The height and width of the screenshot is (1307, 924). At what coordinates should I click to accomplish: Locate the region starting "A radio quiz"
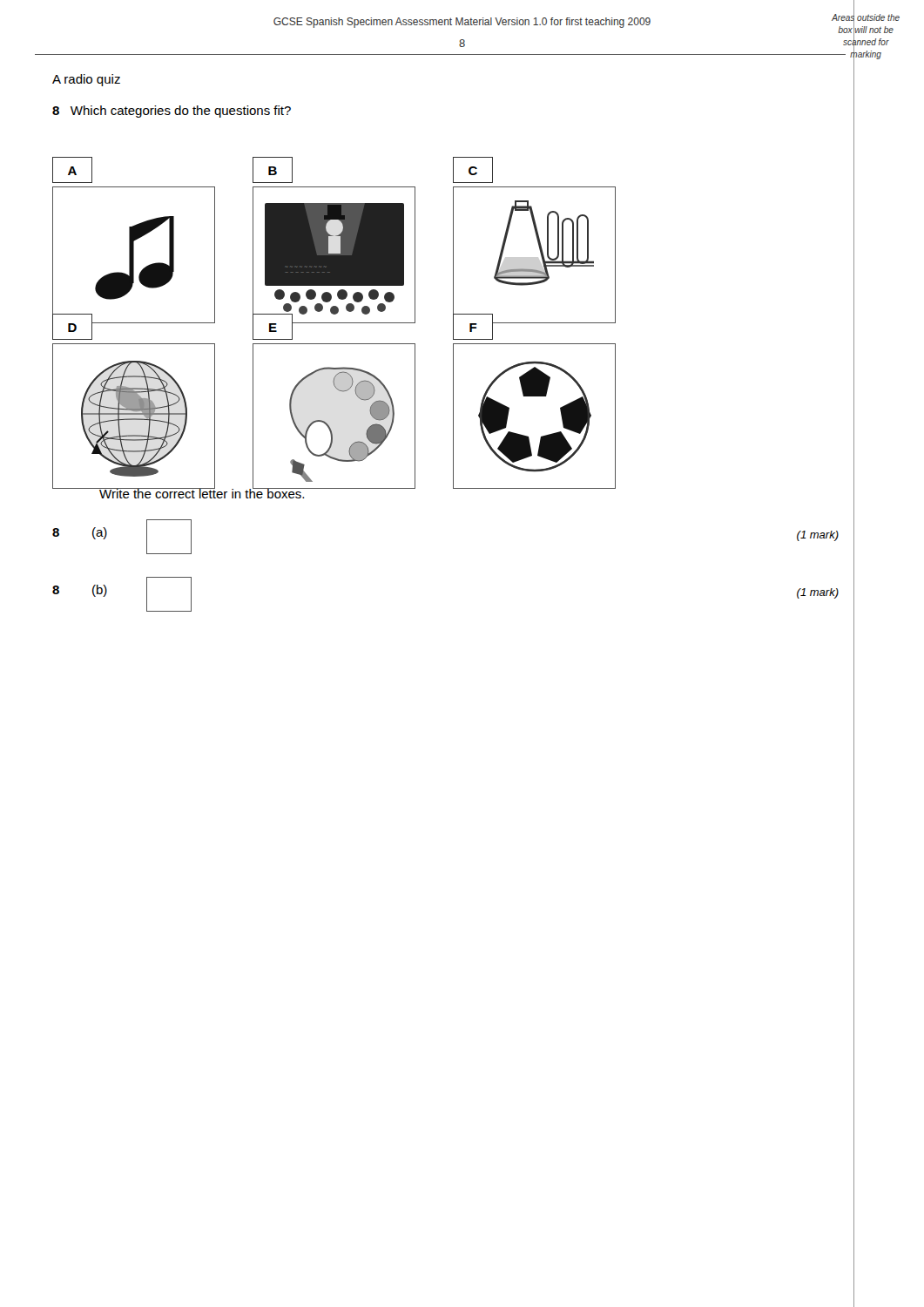tap(86, 79)
